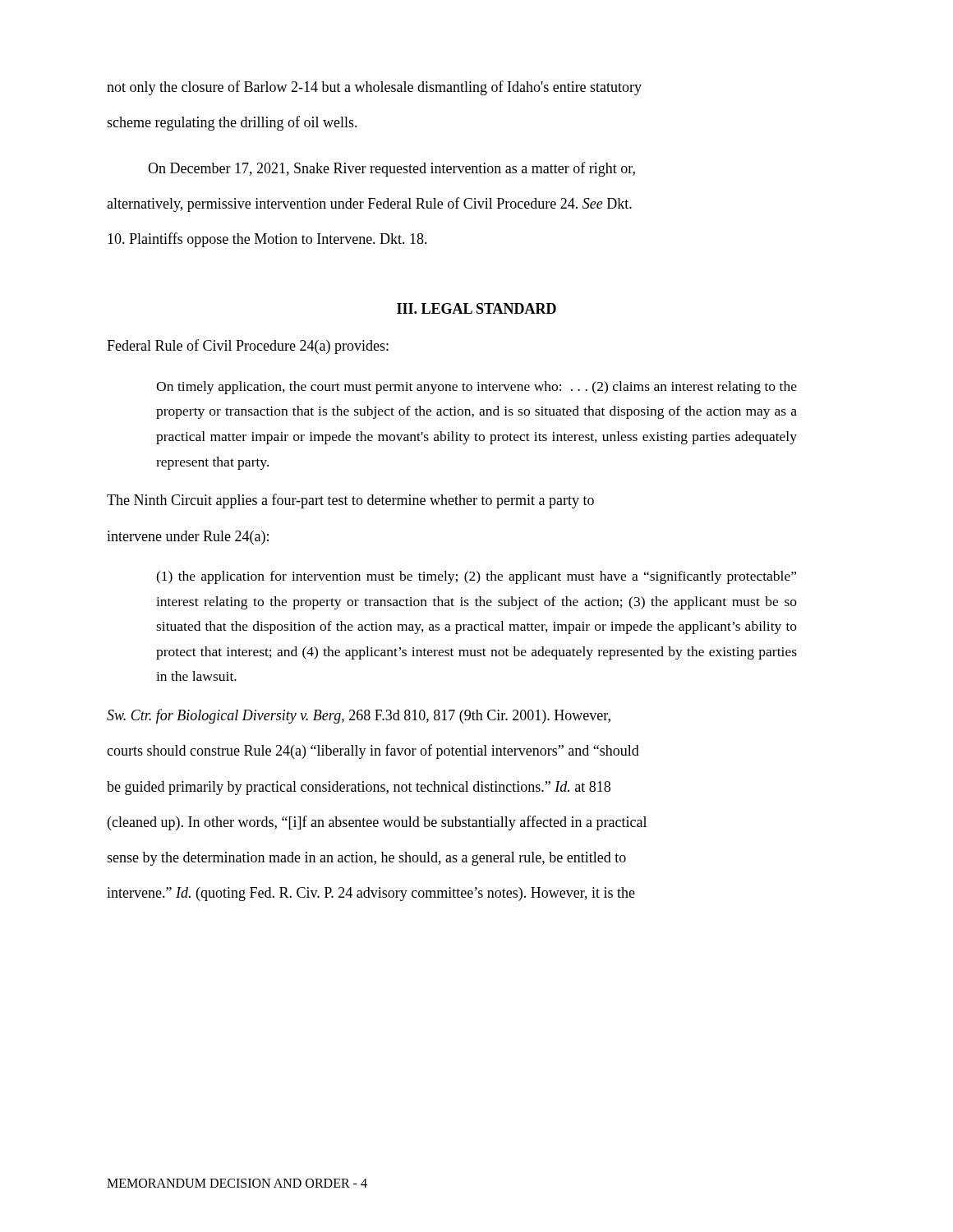The width and height of the screenshot is (953, 1232).
Task: Locate the block of text that opens with "courts should construe Rule 24(a) “liberally in"
Action: [373, 751]
